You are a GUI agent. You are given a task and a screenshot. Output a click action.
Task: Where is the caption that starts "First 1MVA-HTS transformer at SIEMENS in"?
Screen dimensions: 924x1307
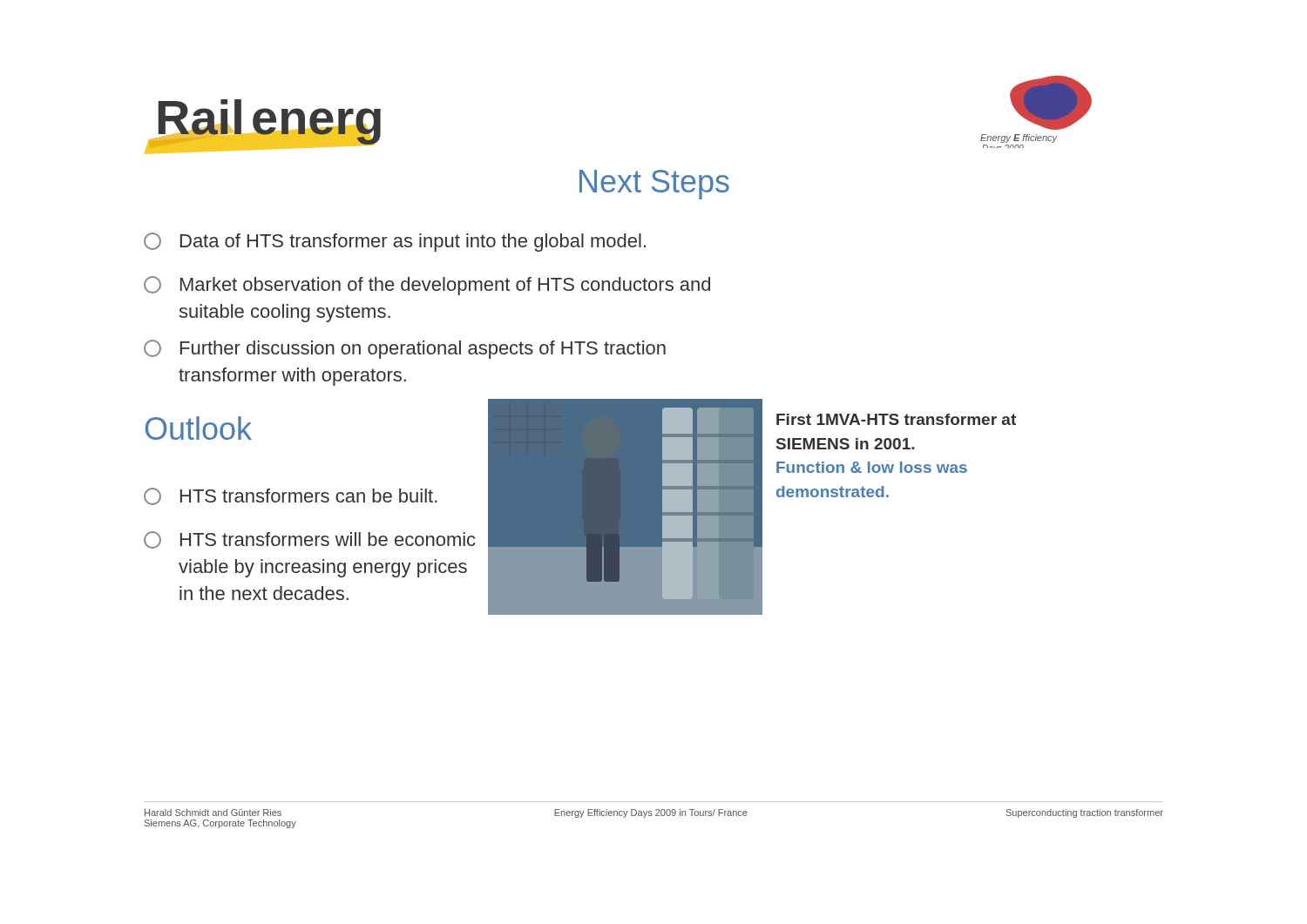902,456
